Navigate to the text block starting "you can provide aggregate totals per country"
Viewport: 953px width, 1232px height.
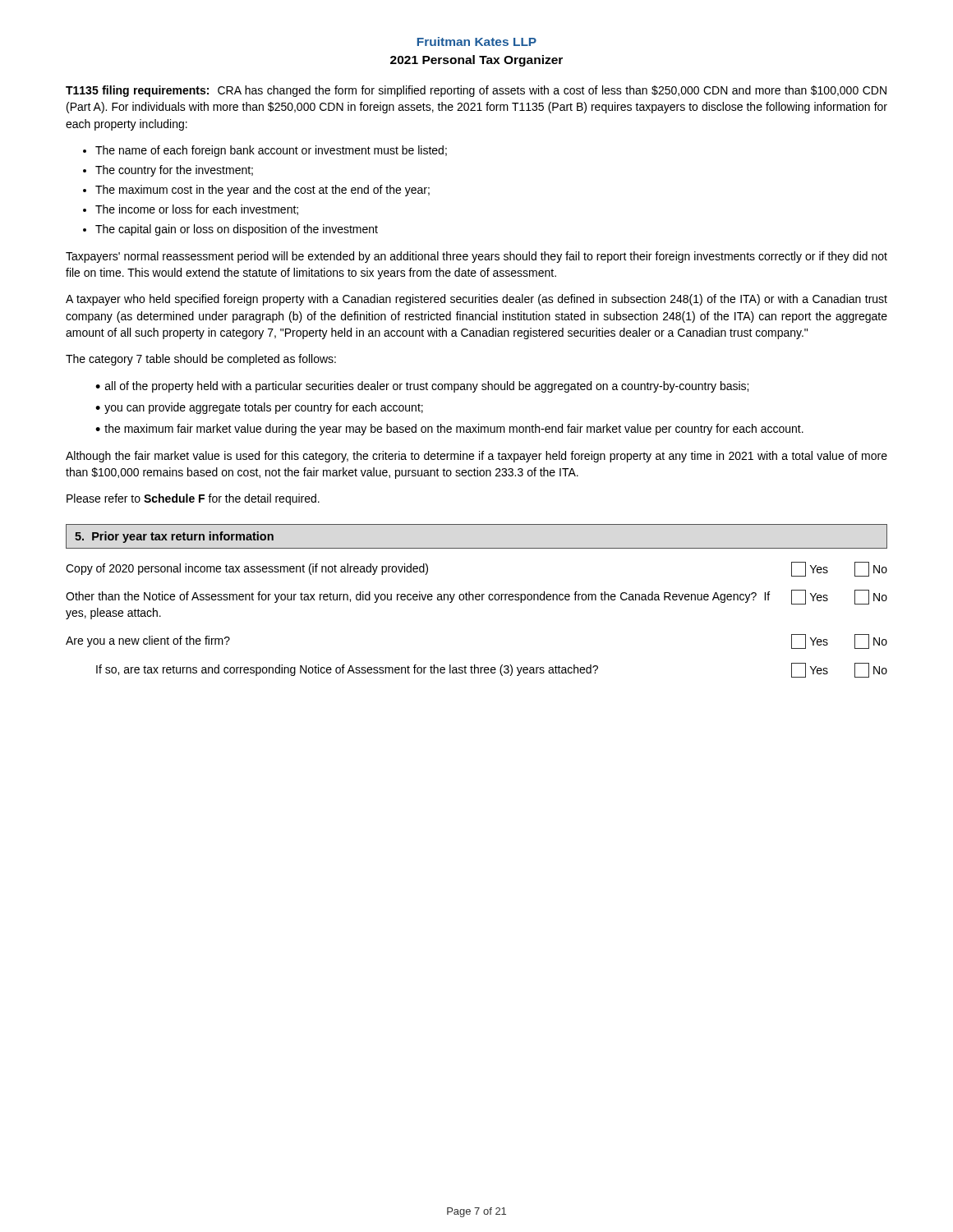pyautogui.click(x=264, y=407)
